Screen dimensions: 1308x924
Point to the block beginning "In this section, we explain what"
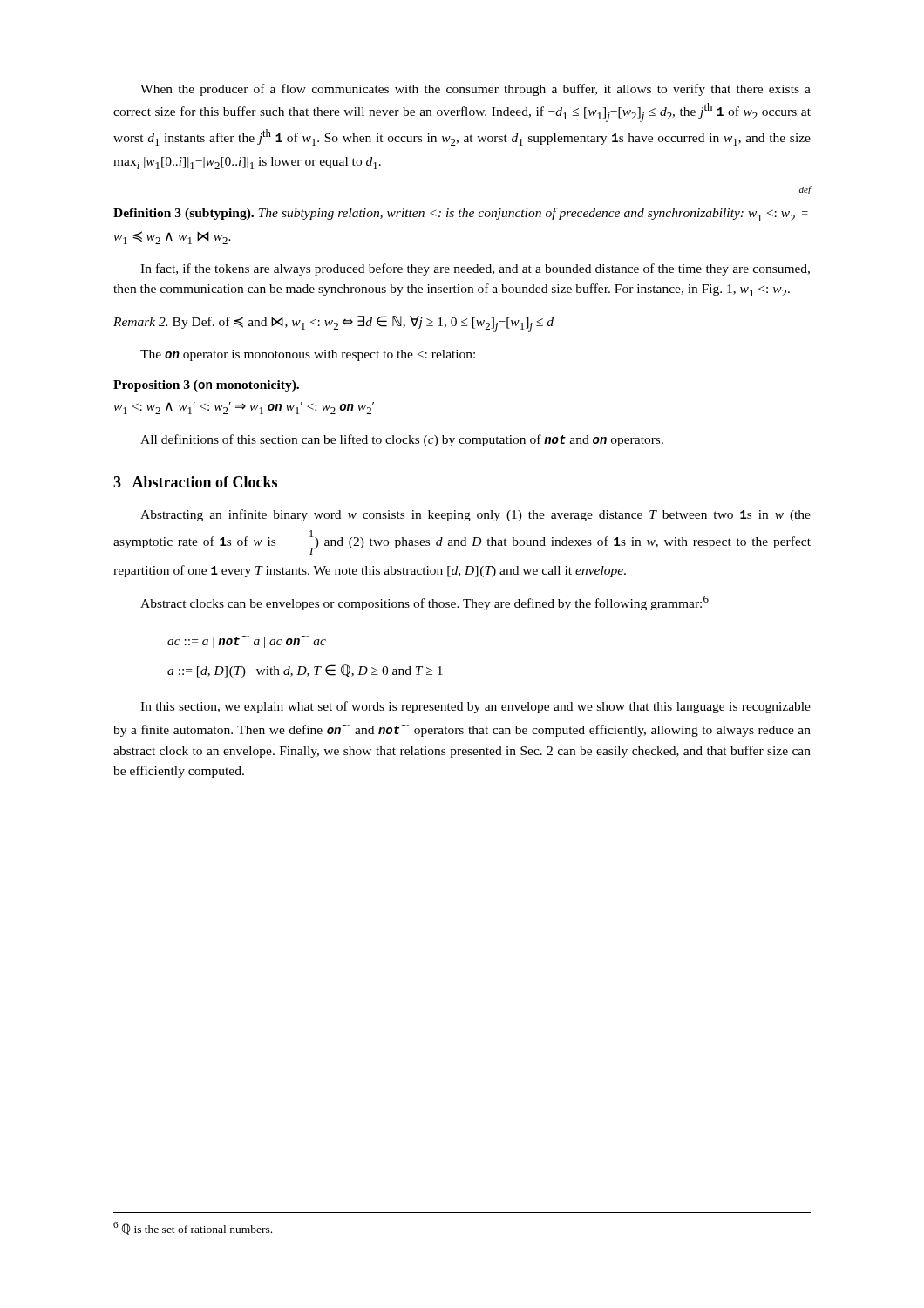pos(462,738)
